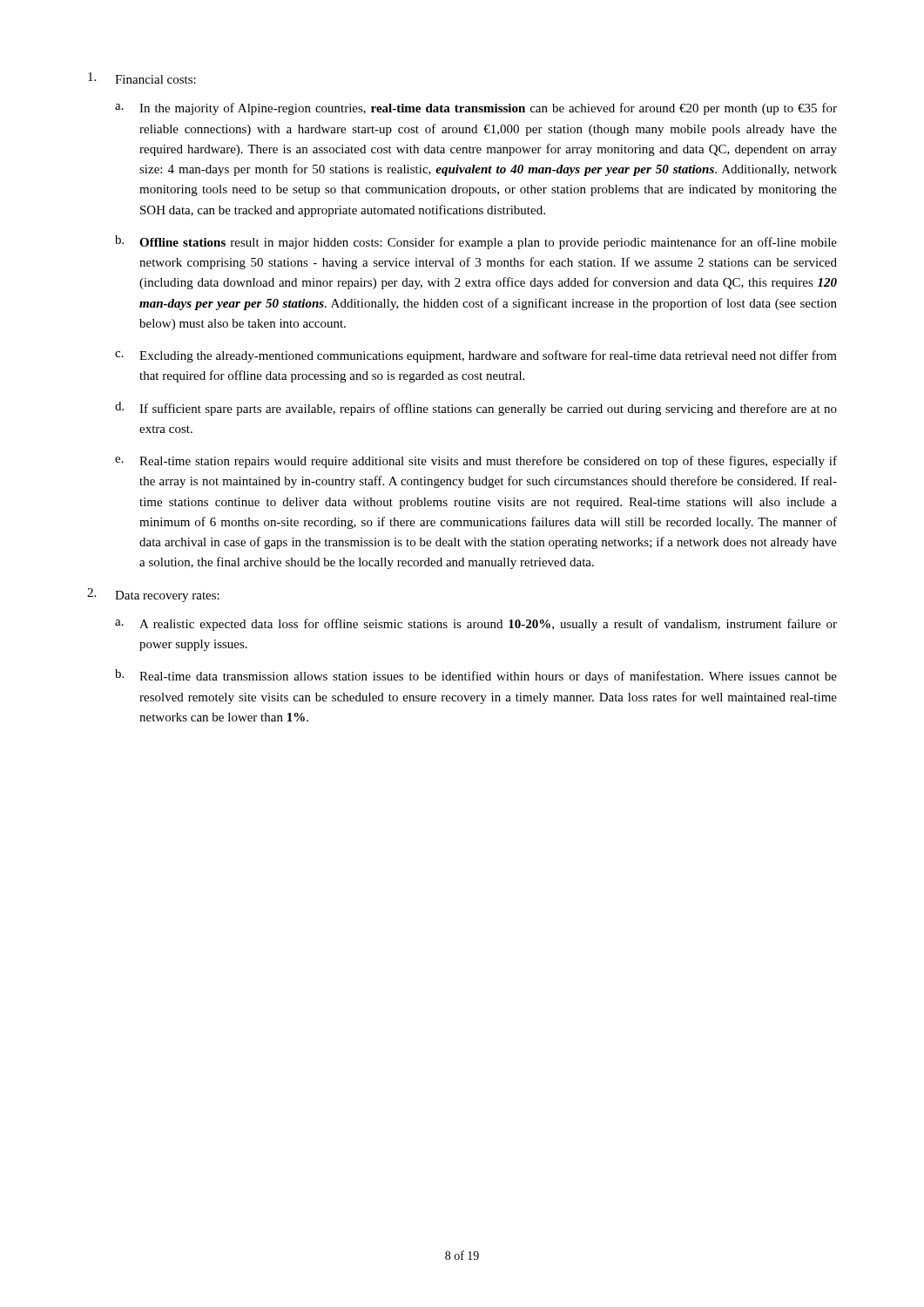Click the passage that begins "a. A realistic expected data loss for"
This screenshot has height=1307, width=924.
pyautogui.click(x=476, y=634)
